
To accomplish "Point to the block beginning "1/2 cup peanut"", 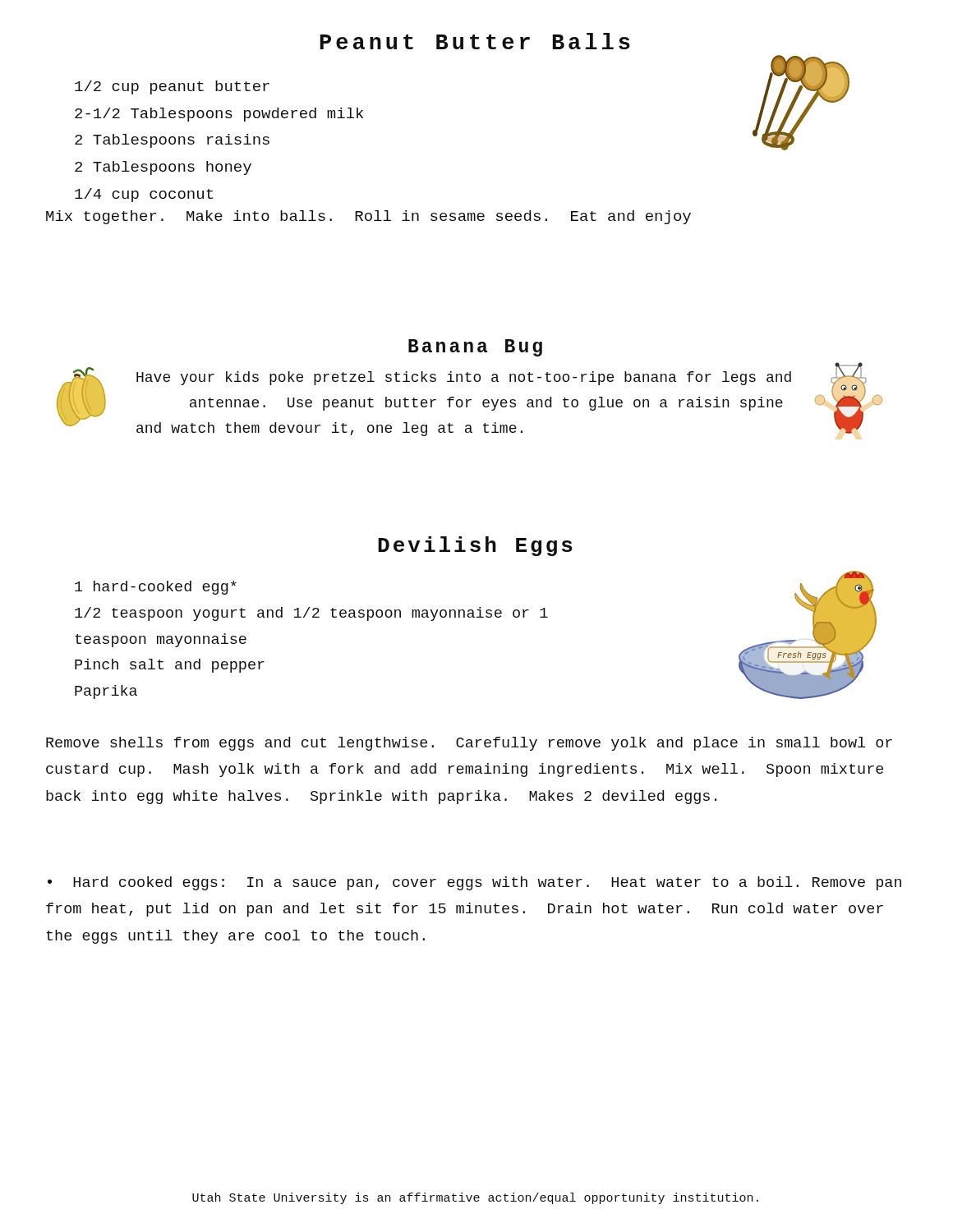I will coord(219,141).
